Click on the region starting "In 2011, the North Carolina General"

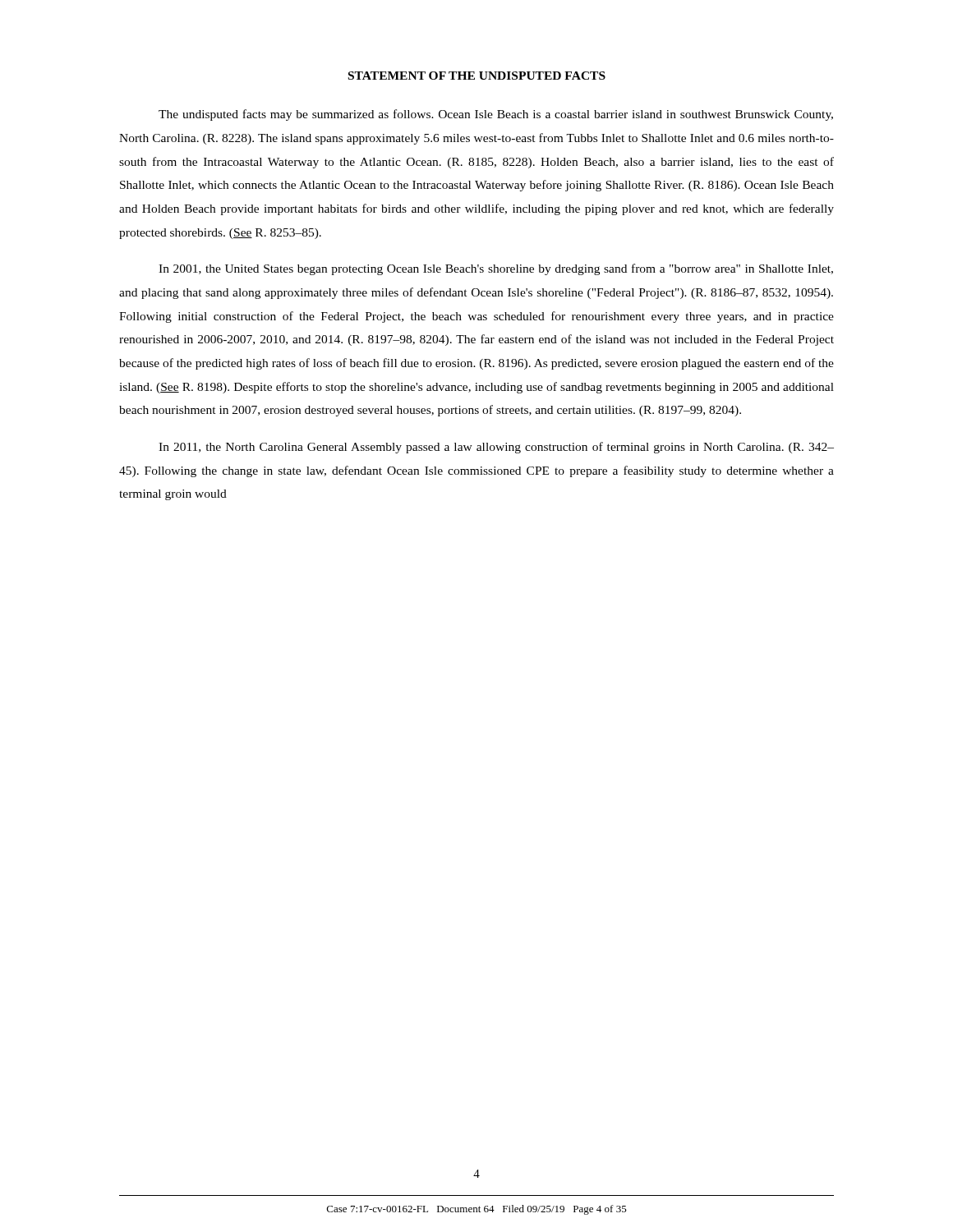click(476, 470)
